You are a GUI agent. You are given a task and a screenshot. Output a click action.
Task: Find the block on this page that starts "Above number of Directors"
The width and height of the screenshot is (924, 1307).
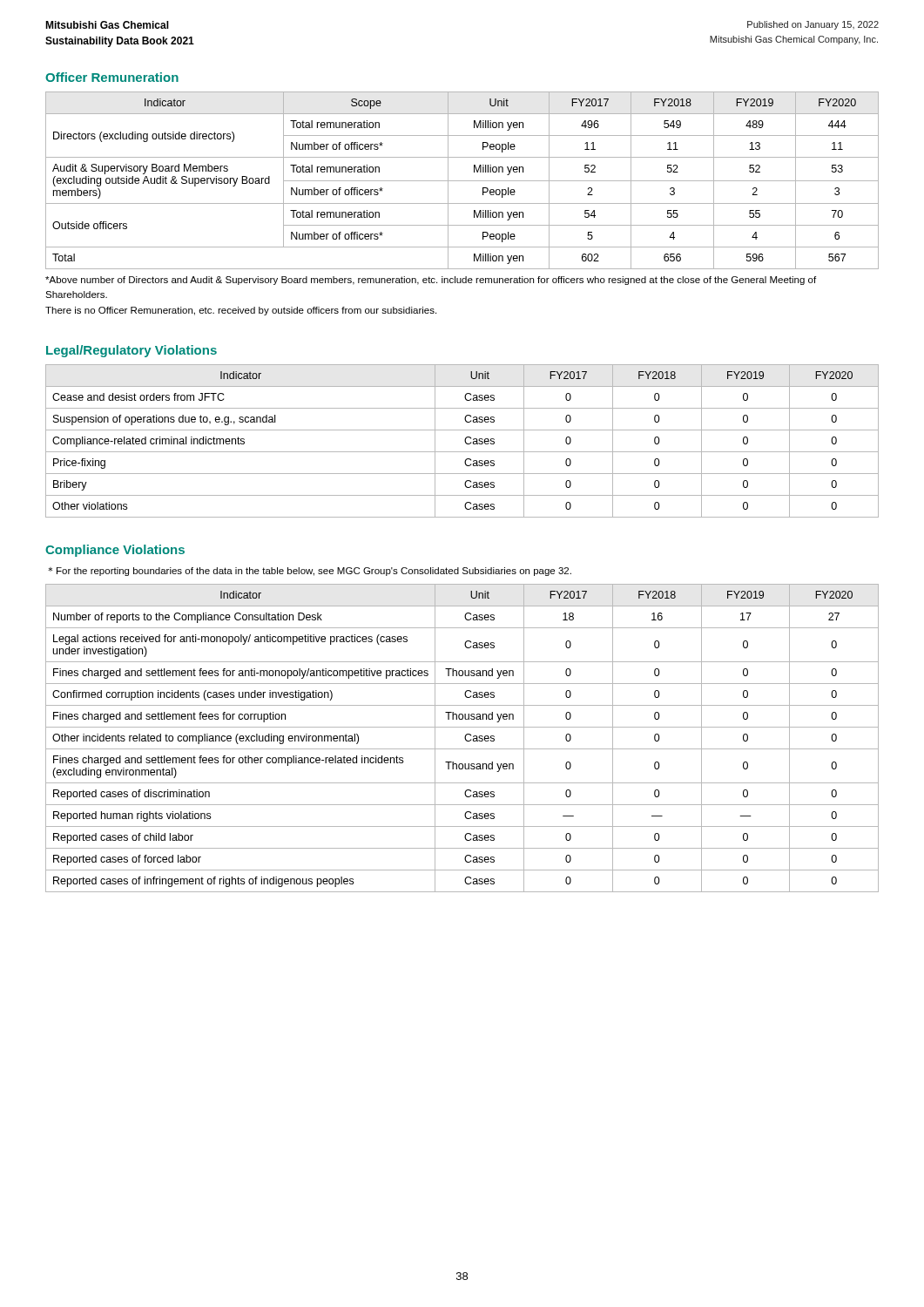(x=431, y=281)
